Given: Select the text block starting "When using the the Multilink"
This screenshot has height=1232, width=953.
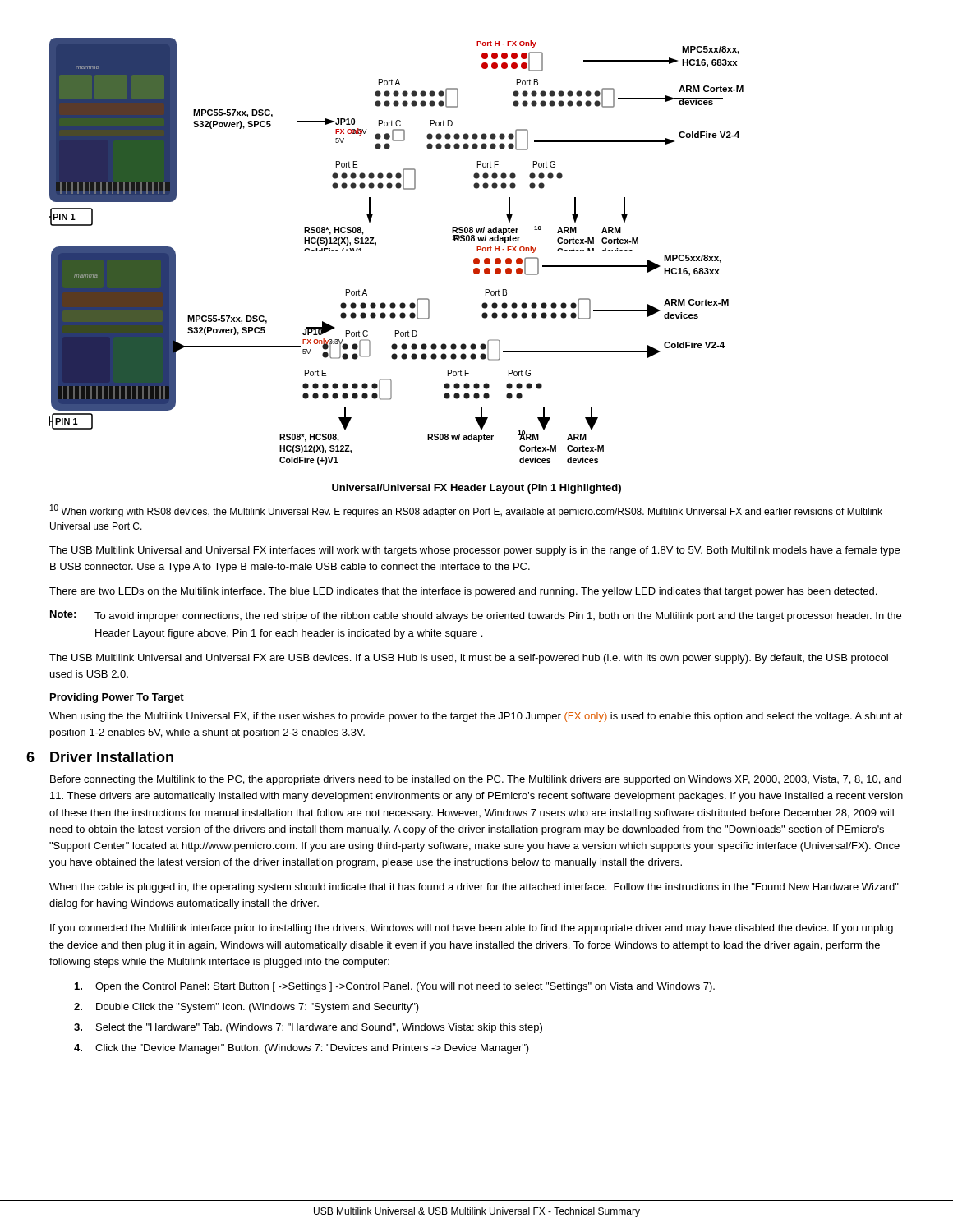Looking at the screenshot, I should pyautogui.click(x=476, y=724).
